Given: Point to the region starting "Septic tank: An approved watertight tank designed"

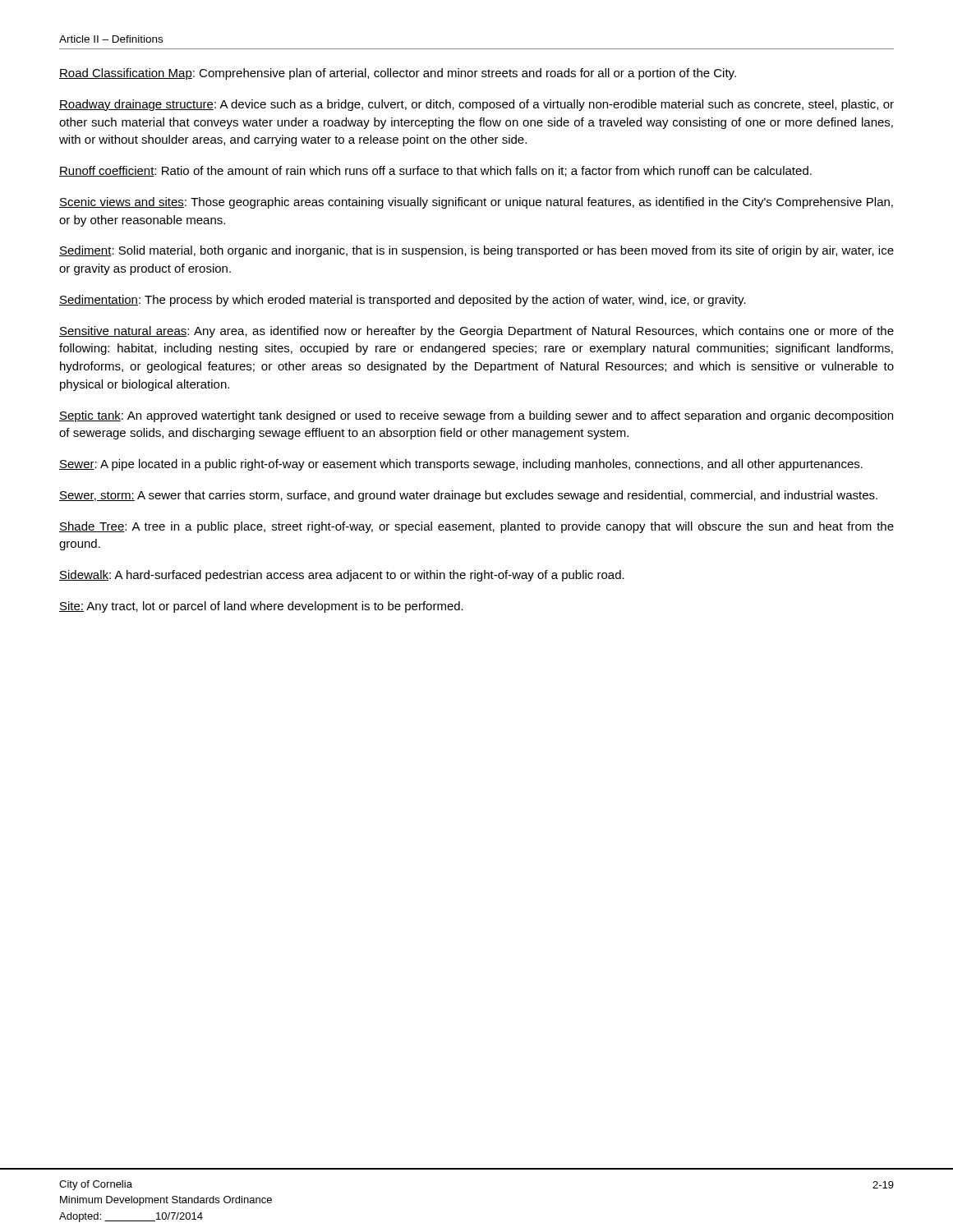Looking at the screenshot, I should 476,424.
